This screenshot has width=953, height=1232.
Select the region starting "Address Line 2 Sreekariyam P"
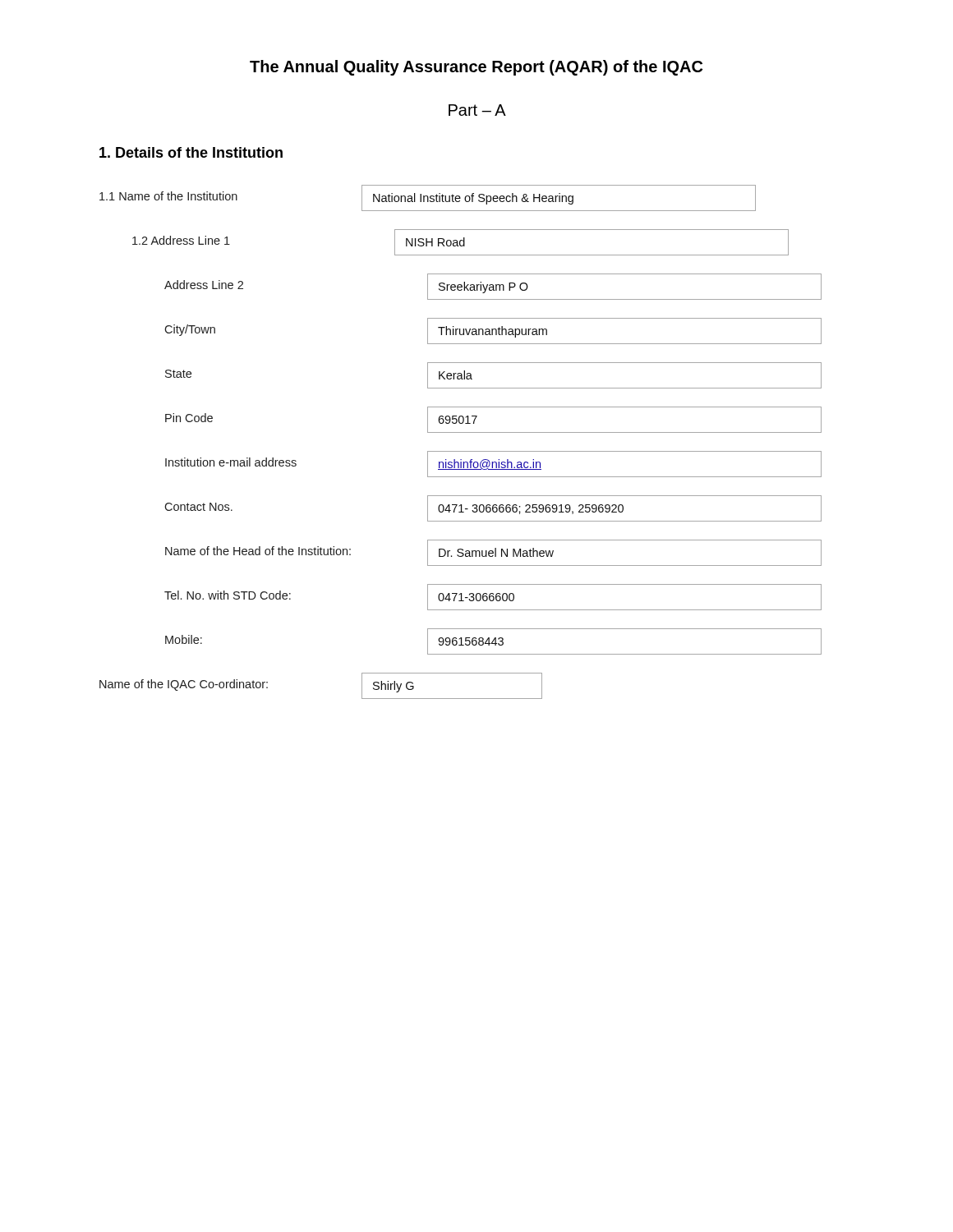pyautogui.click(x=493, y=287)
